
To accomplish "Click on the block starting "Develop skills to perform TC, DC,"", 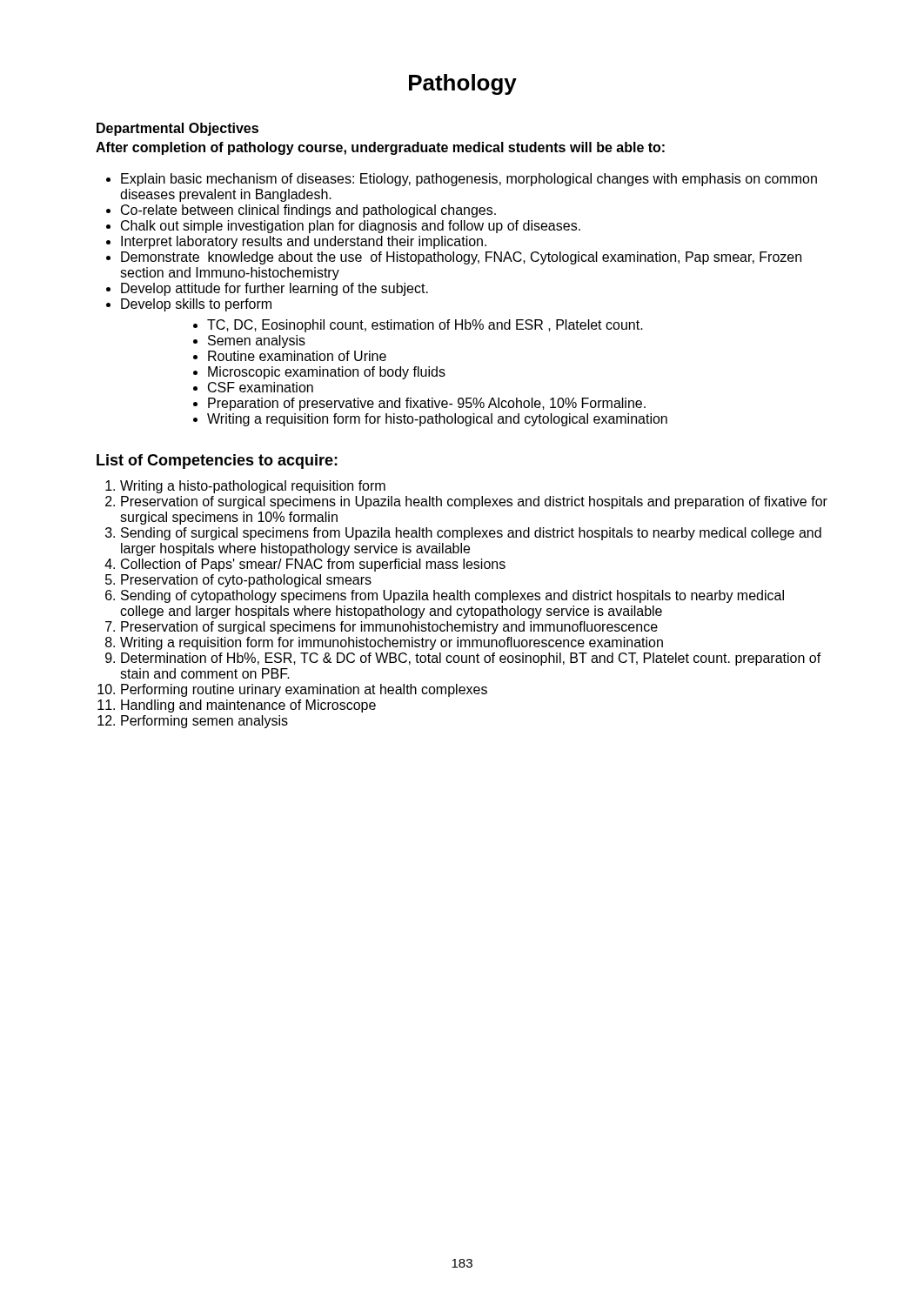I will click(x=196, y=305).
